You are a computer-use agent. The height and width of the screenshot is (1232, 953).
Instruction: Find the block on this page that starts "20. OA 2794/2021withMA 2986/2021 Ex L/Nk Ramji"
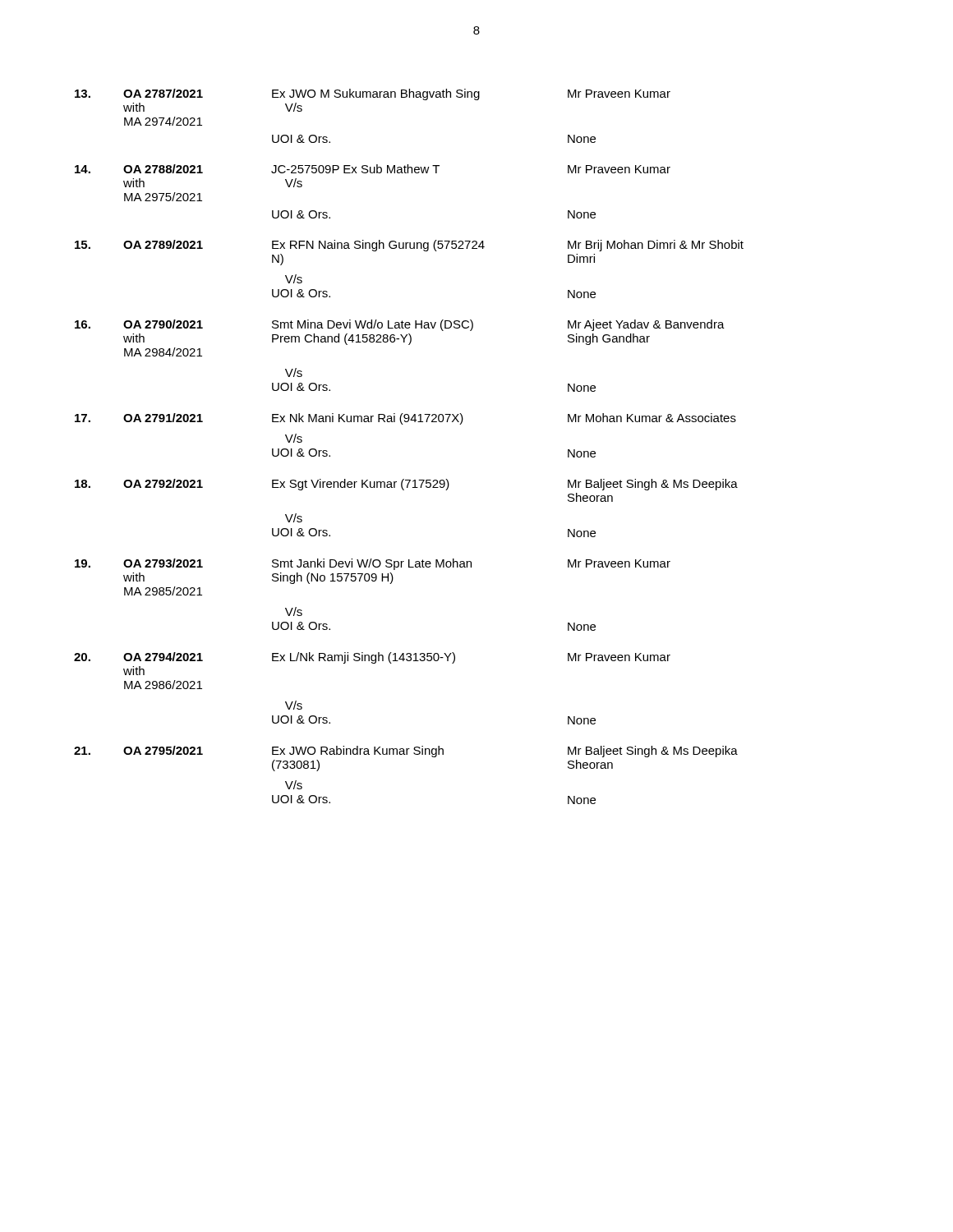[372, 658]
